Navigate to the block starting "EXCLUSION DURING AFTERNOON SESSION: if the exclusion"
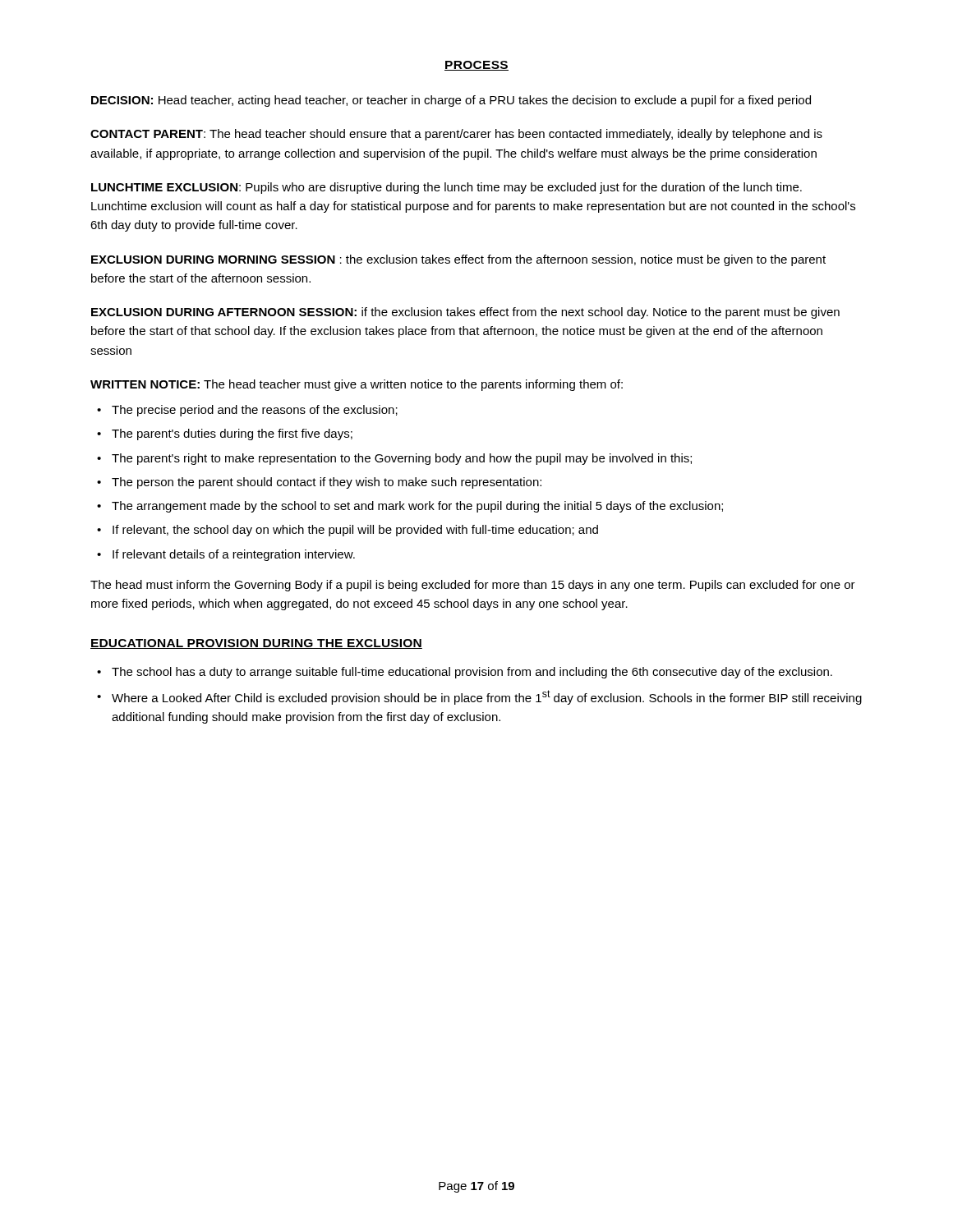 [x=465, y=331]
